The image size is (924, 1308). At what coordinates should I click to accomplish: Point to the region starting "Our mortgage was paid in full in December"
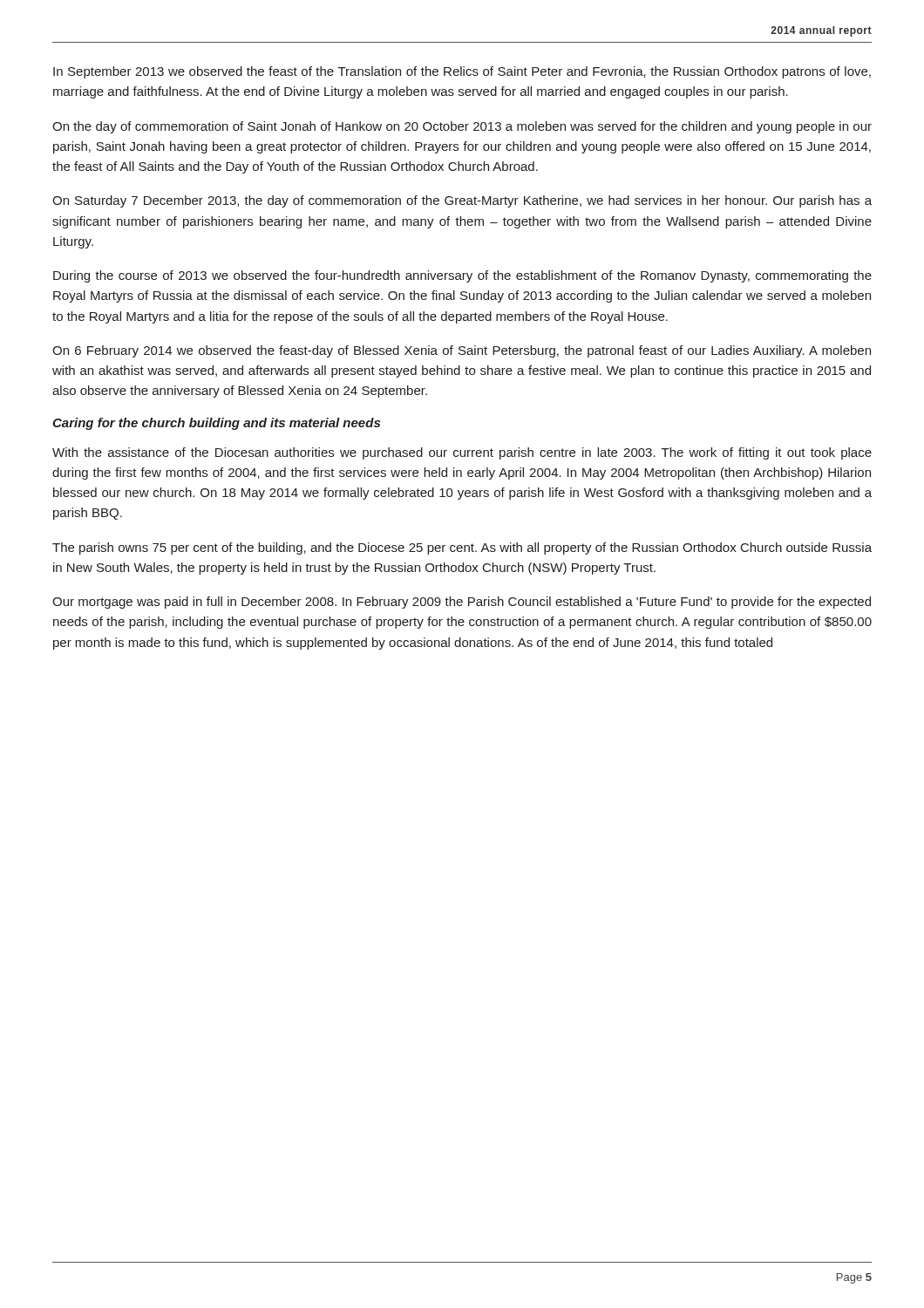click(x=462, y=621)
